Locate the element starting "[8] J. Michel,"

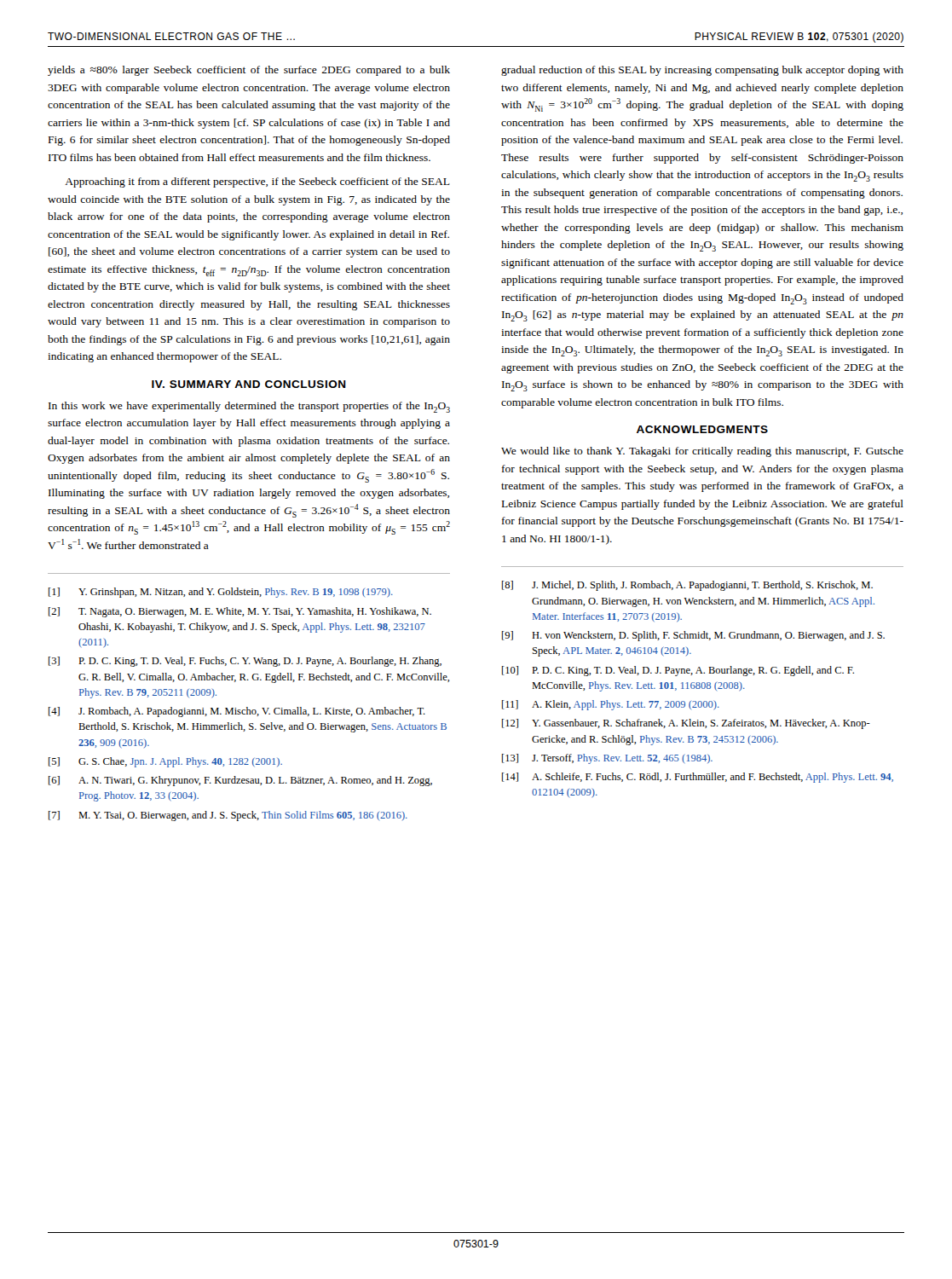click(x=702, y=601)
